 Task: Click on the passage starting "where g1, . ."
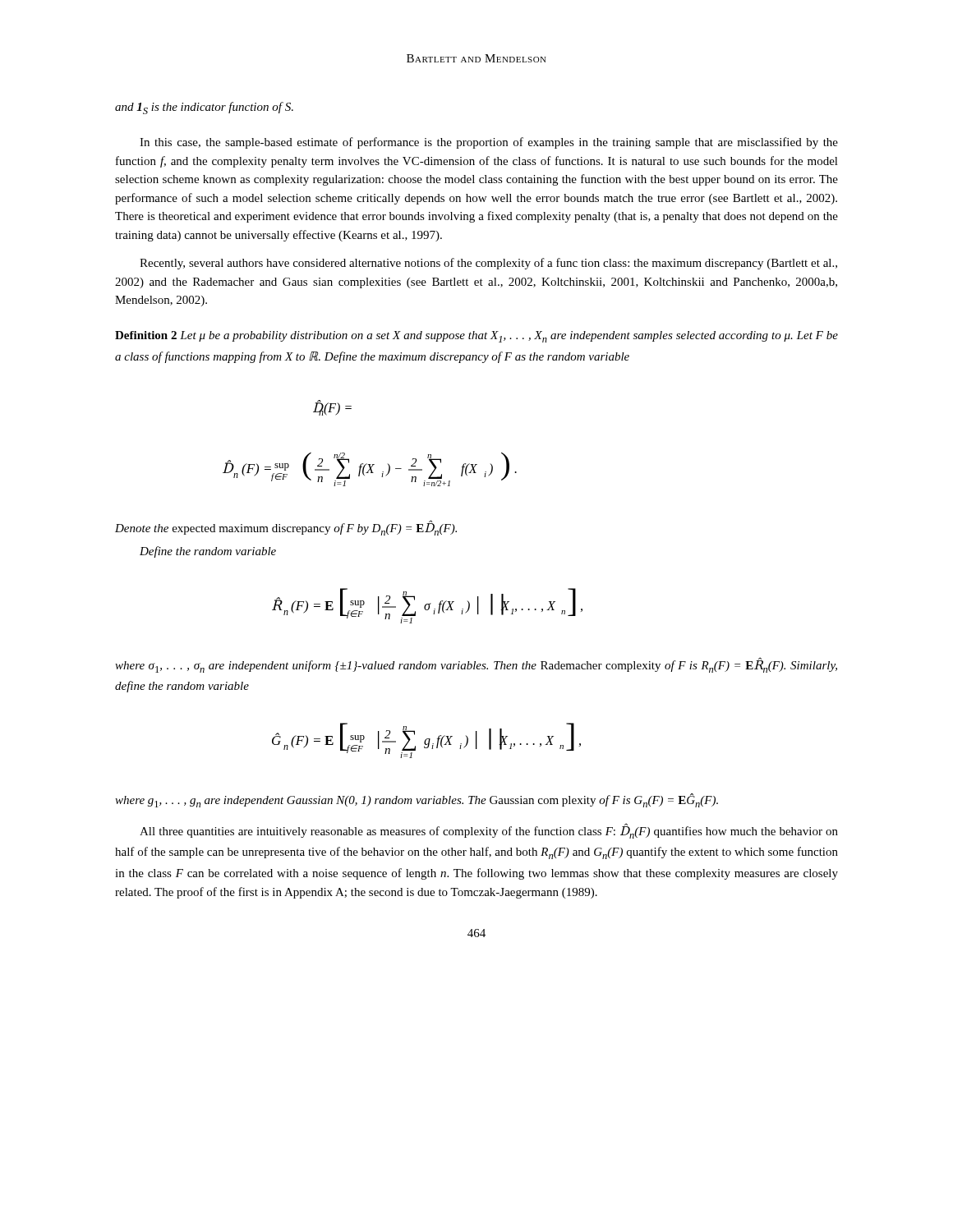(417, 801)
